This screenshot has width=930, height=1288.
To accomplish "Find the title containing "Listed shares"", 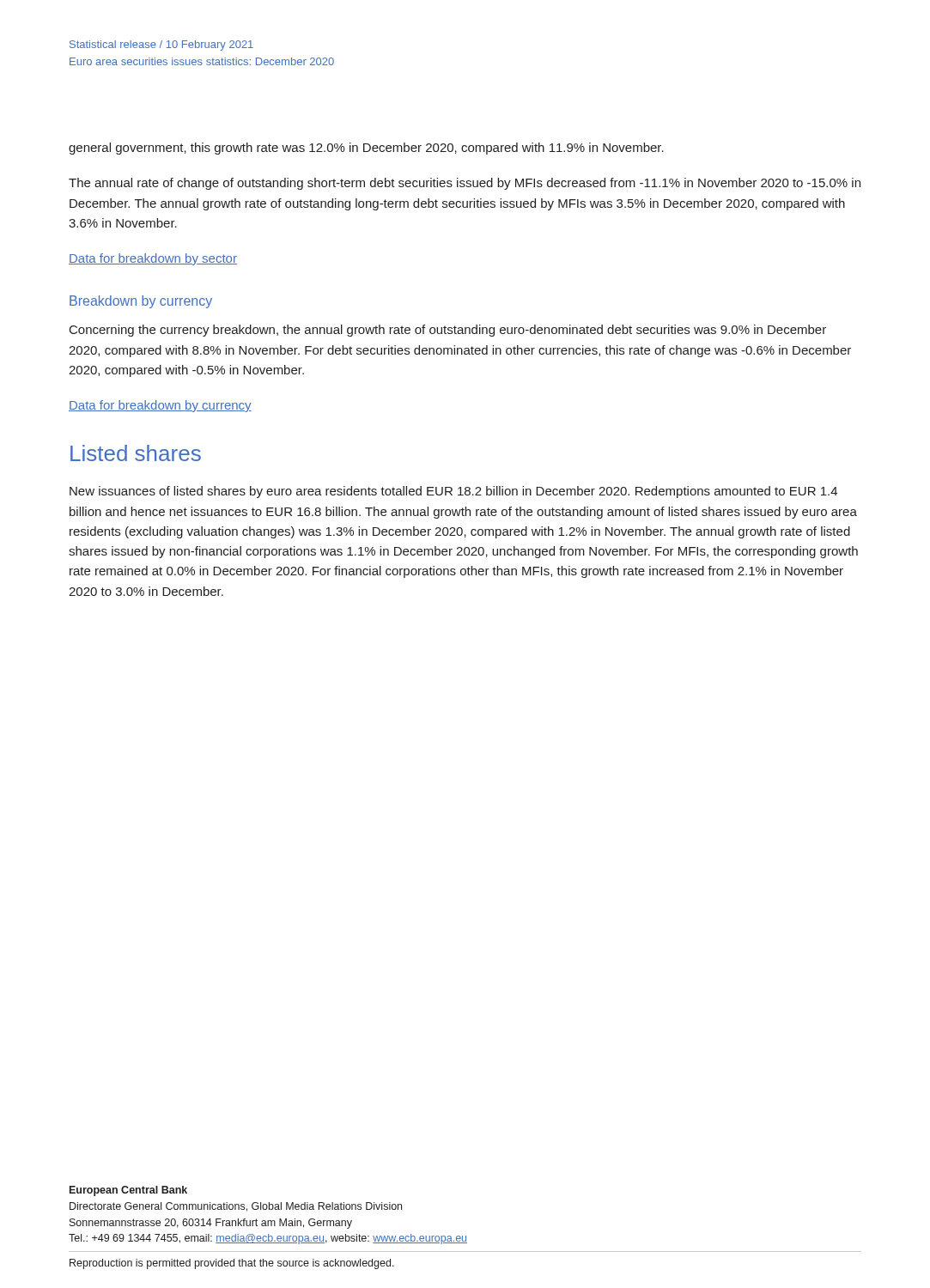I will pyautogui.click(x=135, y=454).
